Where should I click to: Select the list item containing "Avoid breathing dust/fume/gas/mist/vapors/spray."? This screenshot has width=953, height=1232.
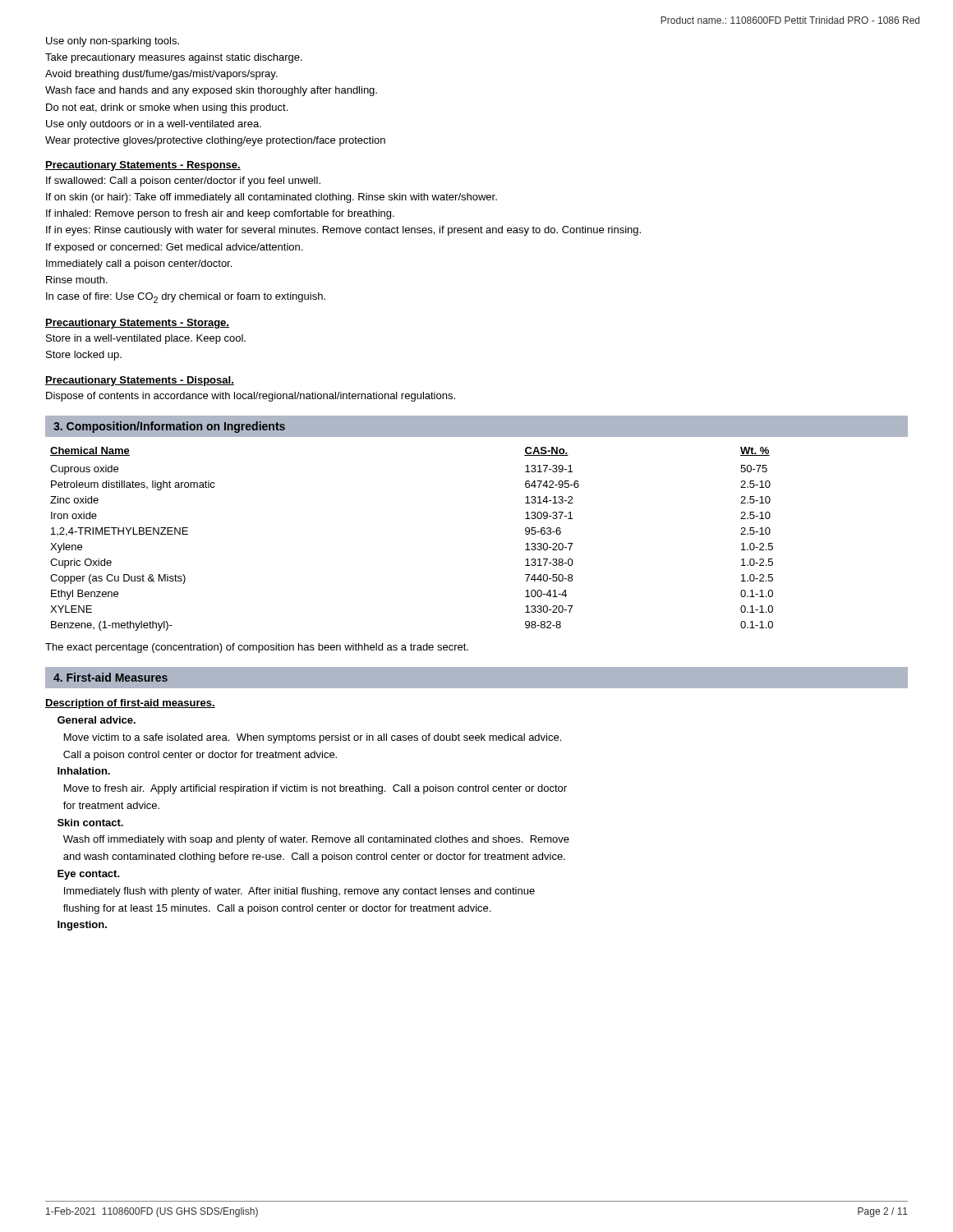pos(162,74)
